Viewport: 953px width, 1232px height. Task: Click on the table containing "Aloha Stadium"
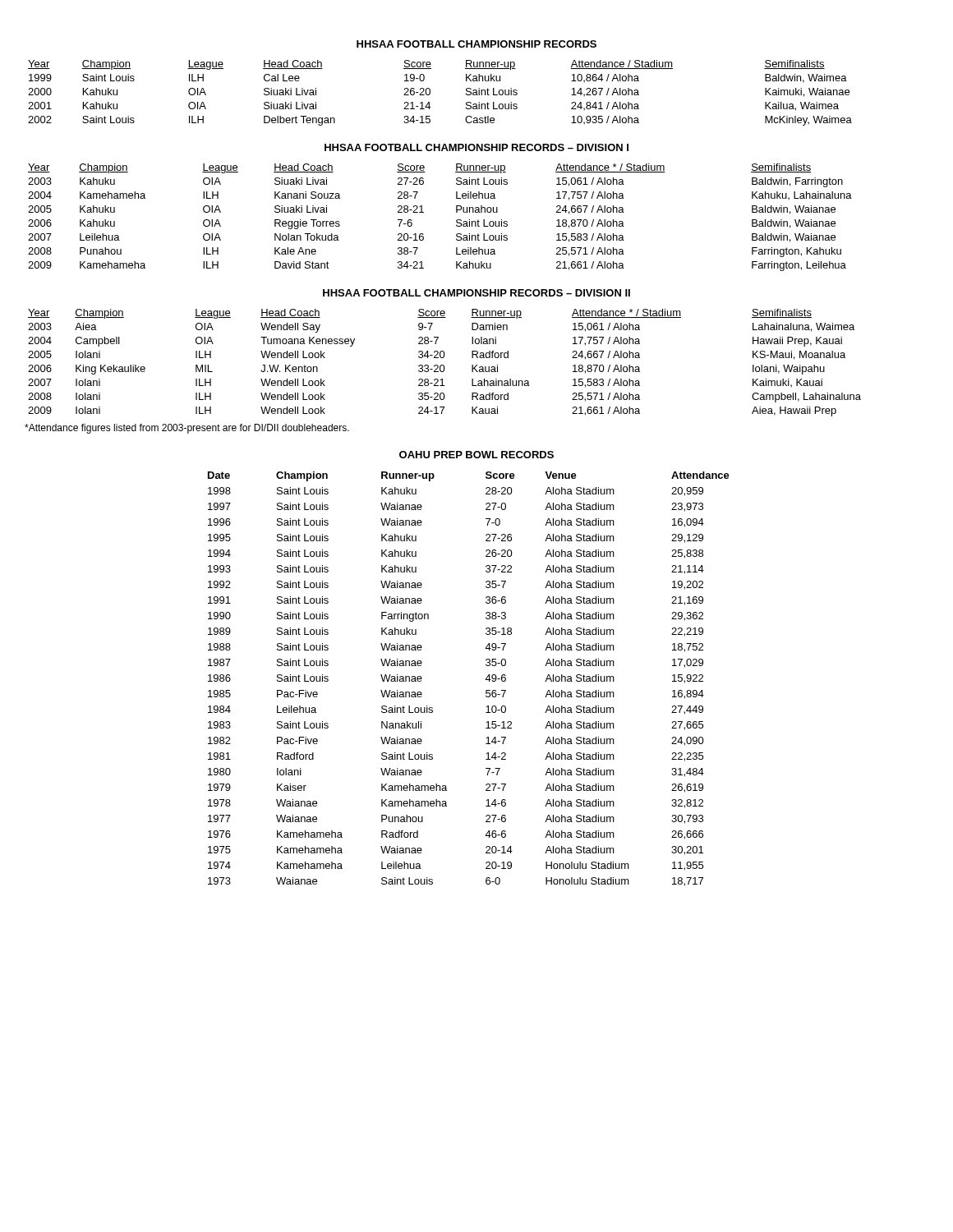coord(476,678)
